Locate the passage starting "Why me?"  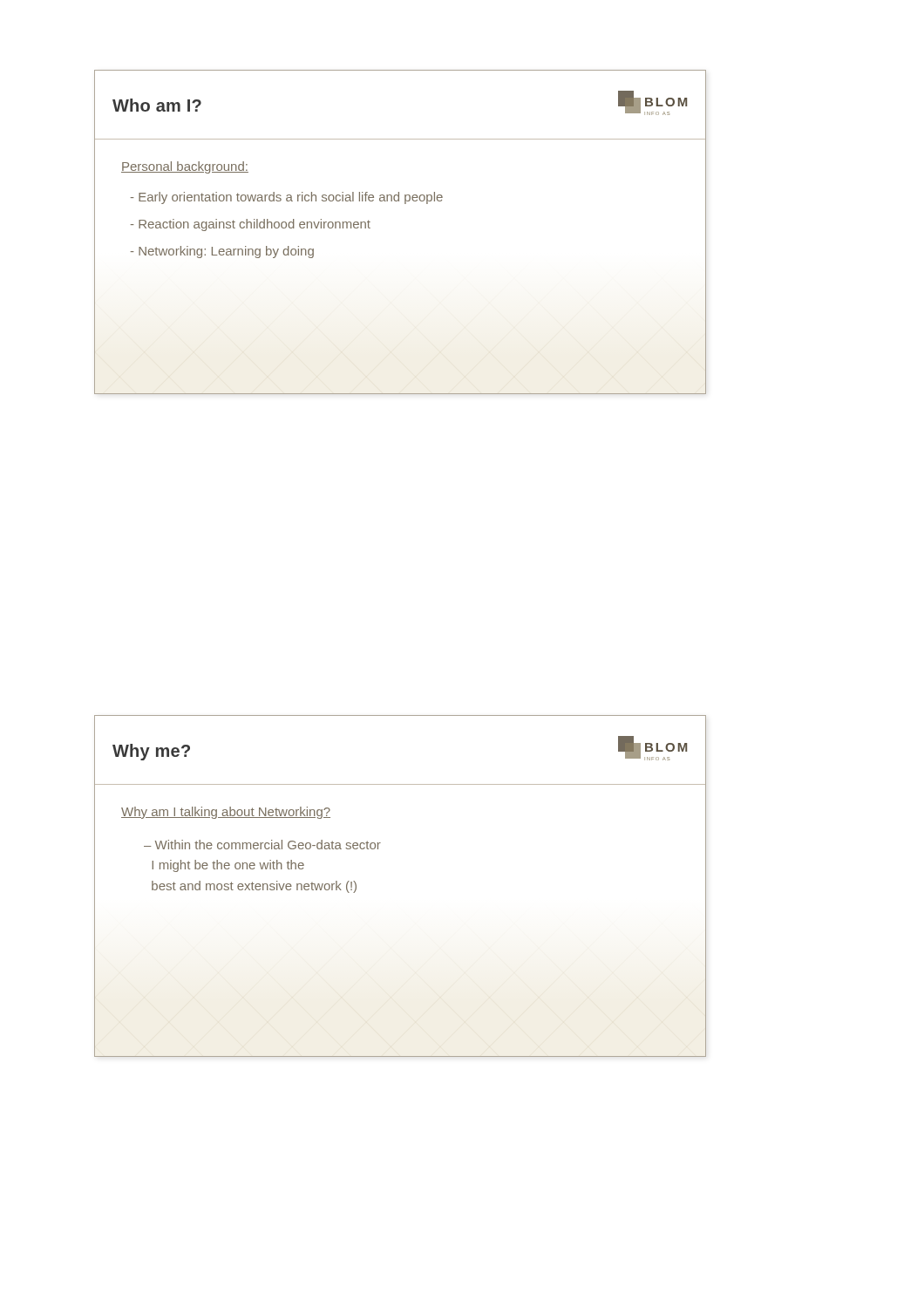tap(152, 750)
